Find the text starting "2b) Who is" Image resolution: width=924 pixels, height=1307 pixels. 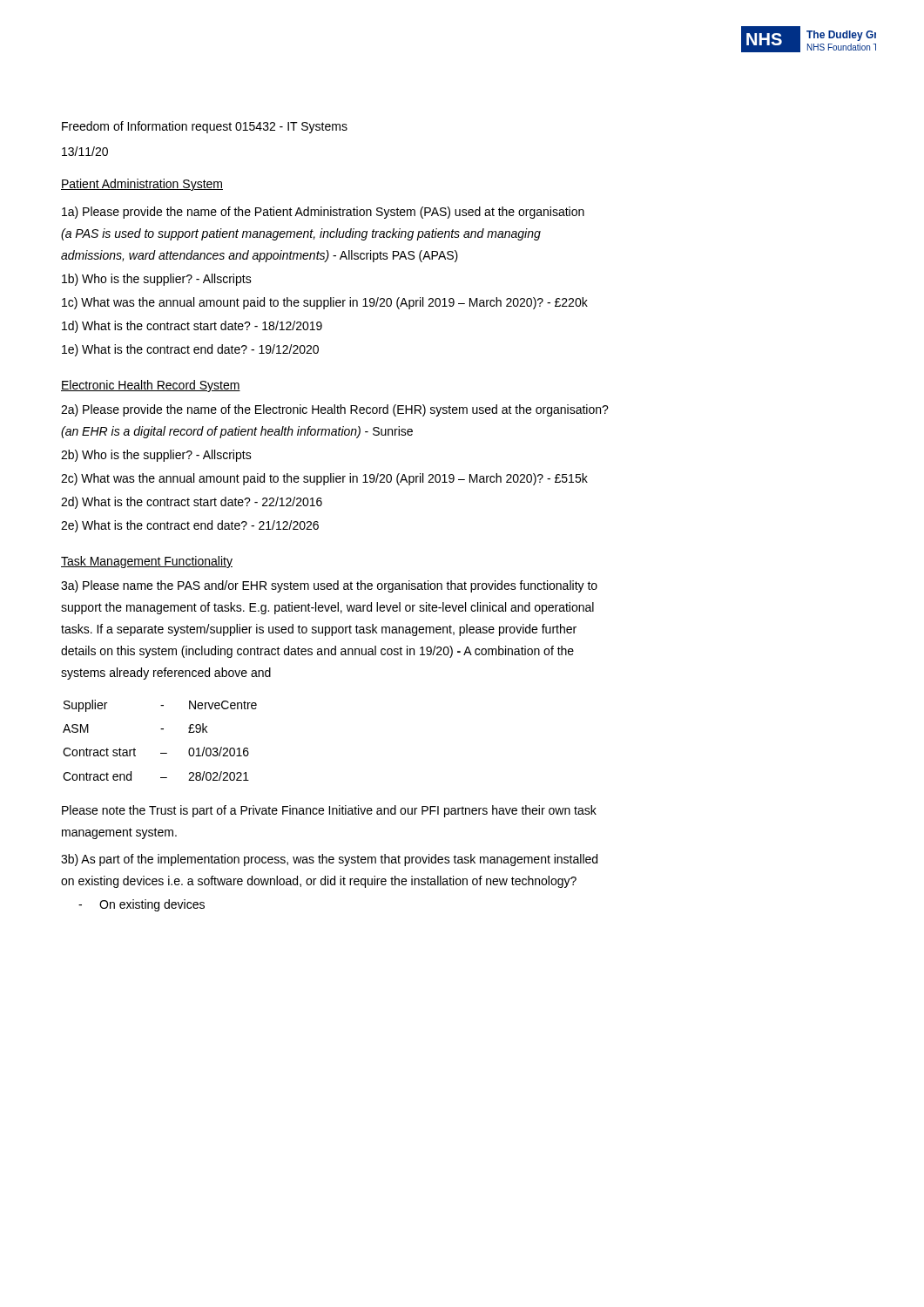[x=156, y=456]
